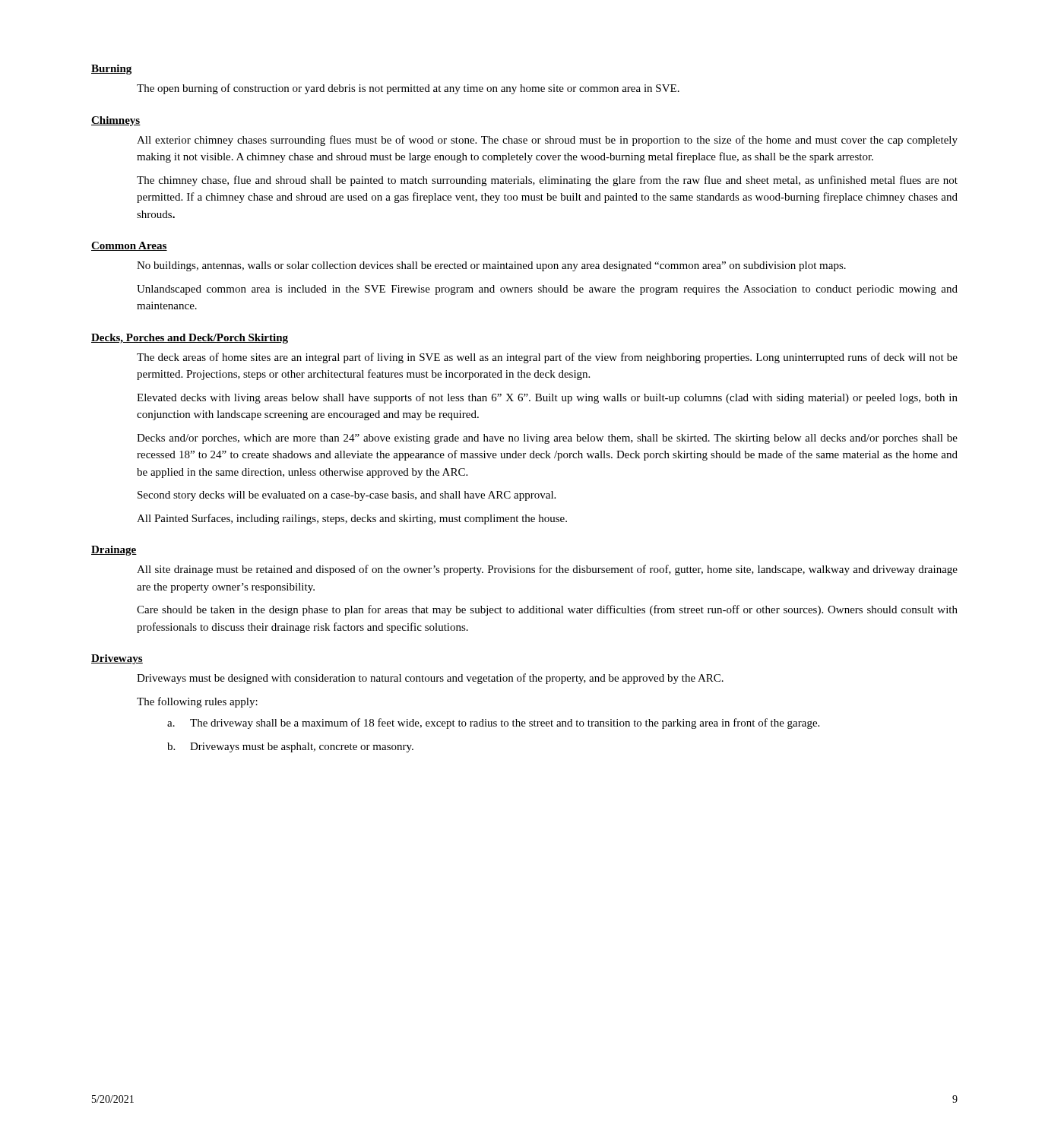Find the block on this page that starts "a. The driveway"

pos(494,723)
